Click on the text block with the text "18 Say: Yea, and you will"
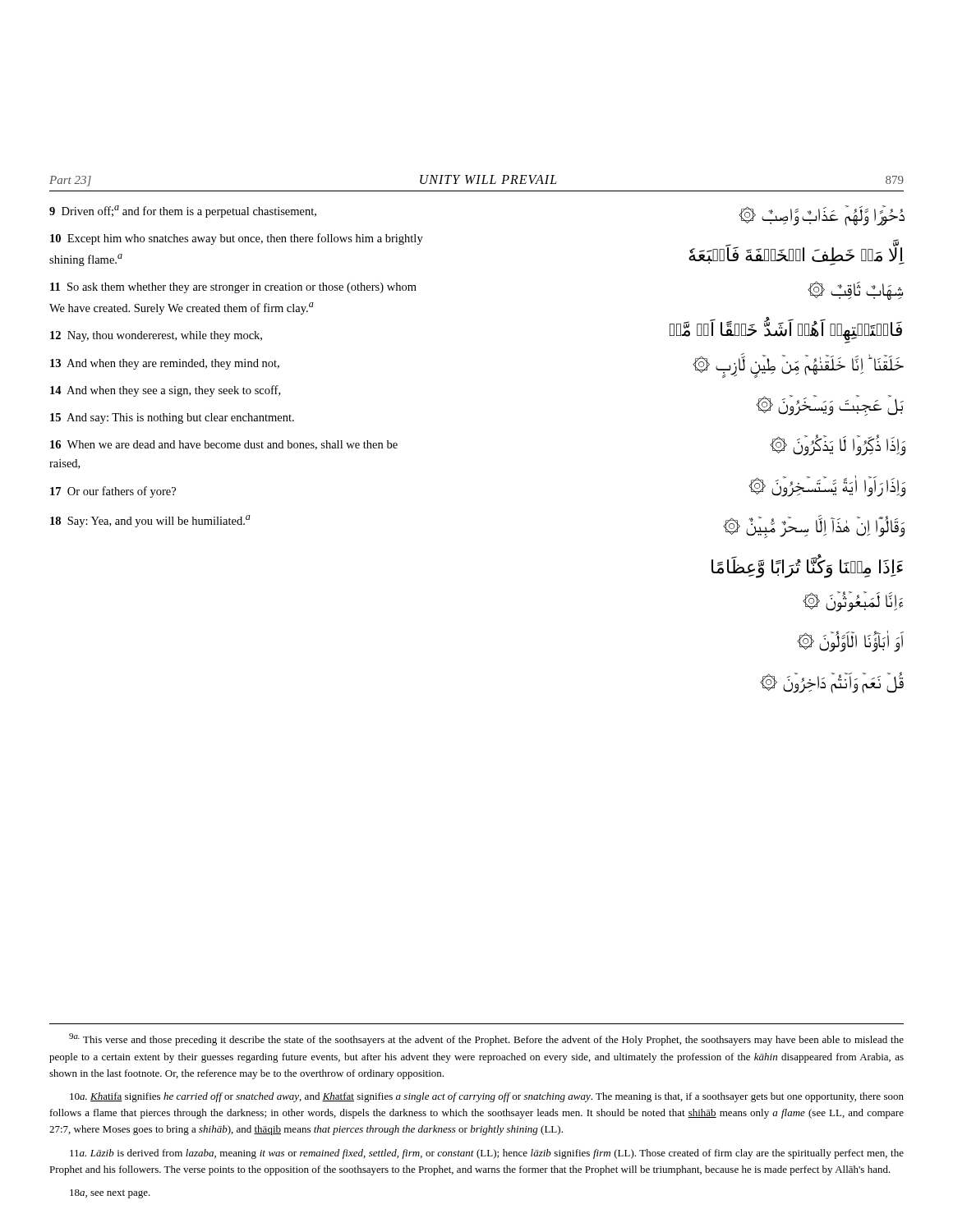Image resolution: width=953 pixels, height=1232 pixels. (x=150, y=519)
